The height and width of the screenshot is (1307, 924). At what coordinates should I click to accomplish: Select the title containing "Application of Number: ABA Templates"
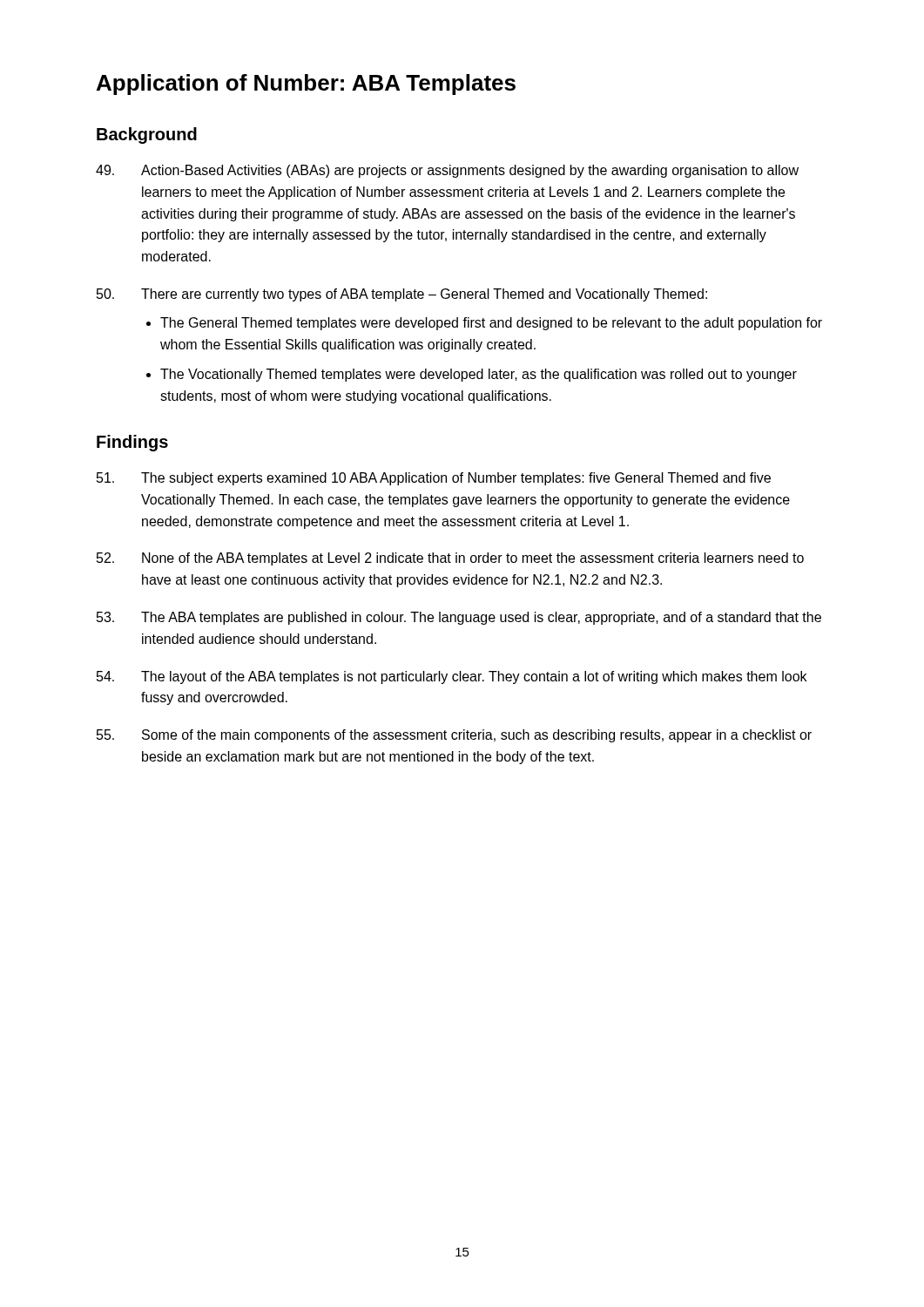point(462,83)
